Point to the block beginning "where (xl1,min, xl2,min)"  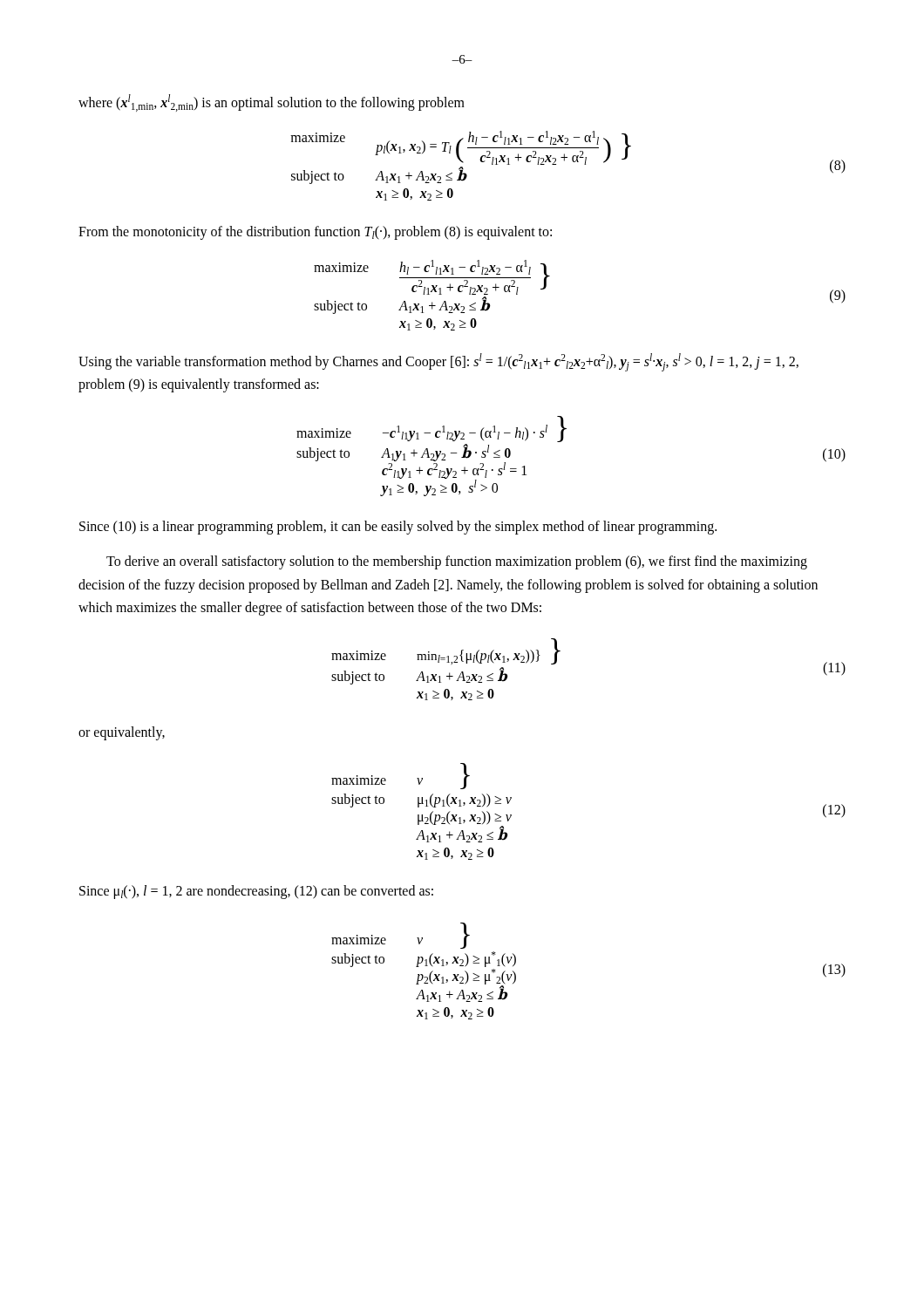(x=272, y=102)
